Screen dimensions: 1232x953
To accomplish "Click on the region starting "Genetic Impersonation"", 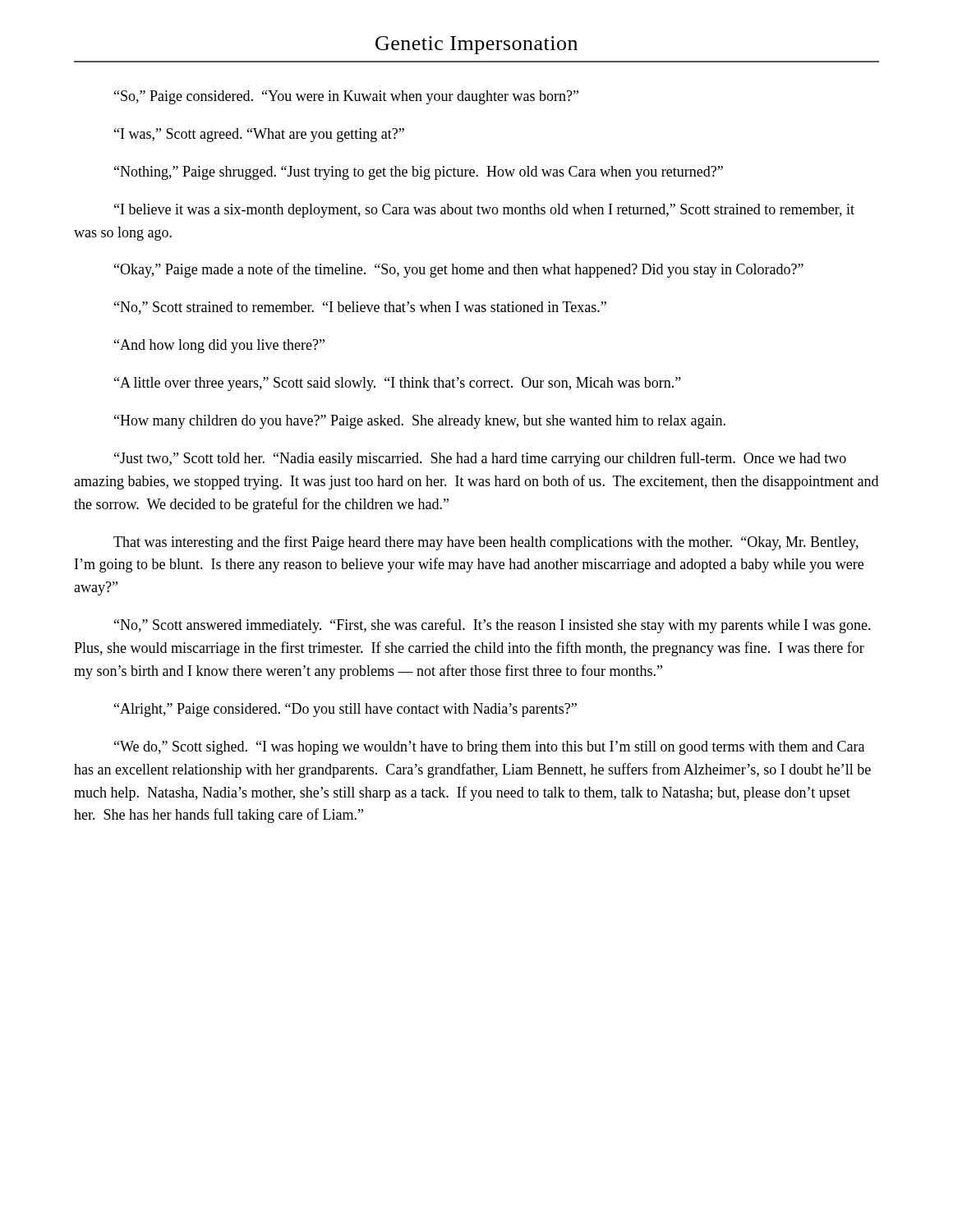I will [476, 43].
